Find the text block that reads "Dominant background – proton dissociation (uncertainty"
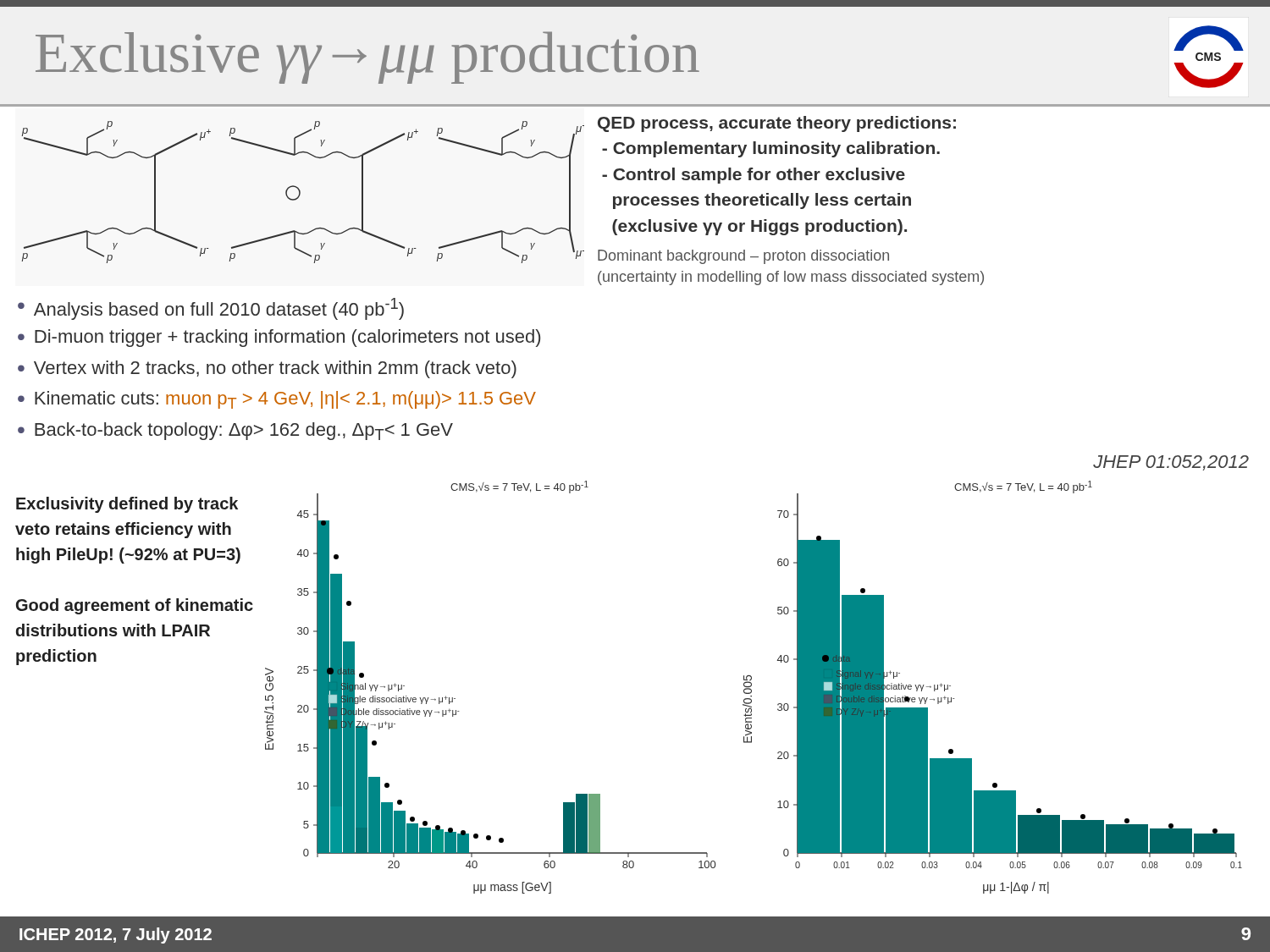The width and height of the screenshot is (1270, 952). tap(791, 266)
